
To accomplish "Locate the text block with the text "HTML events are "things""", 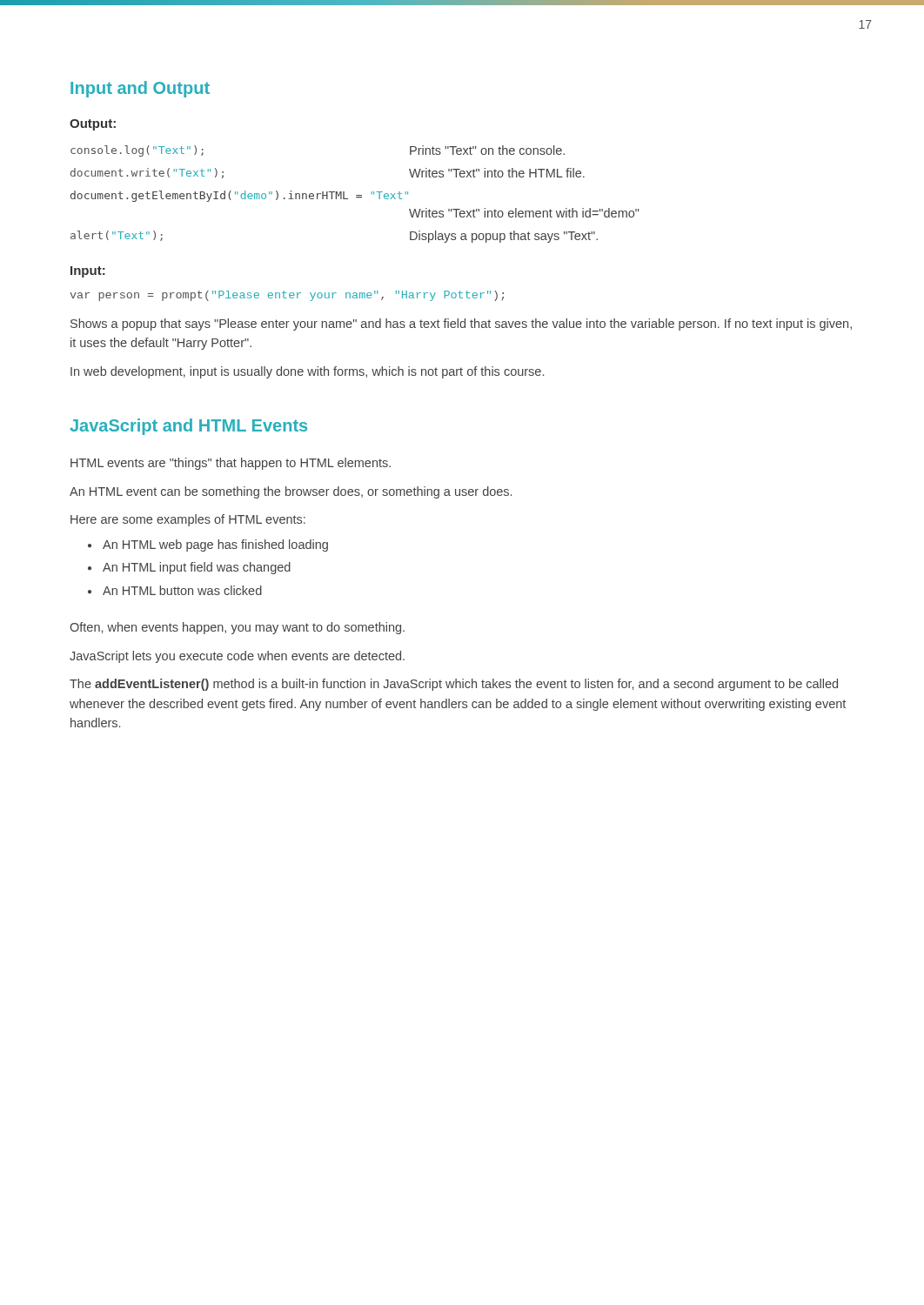I will (231, 463).
